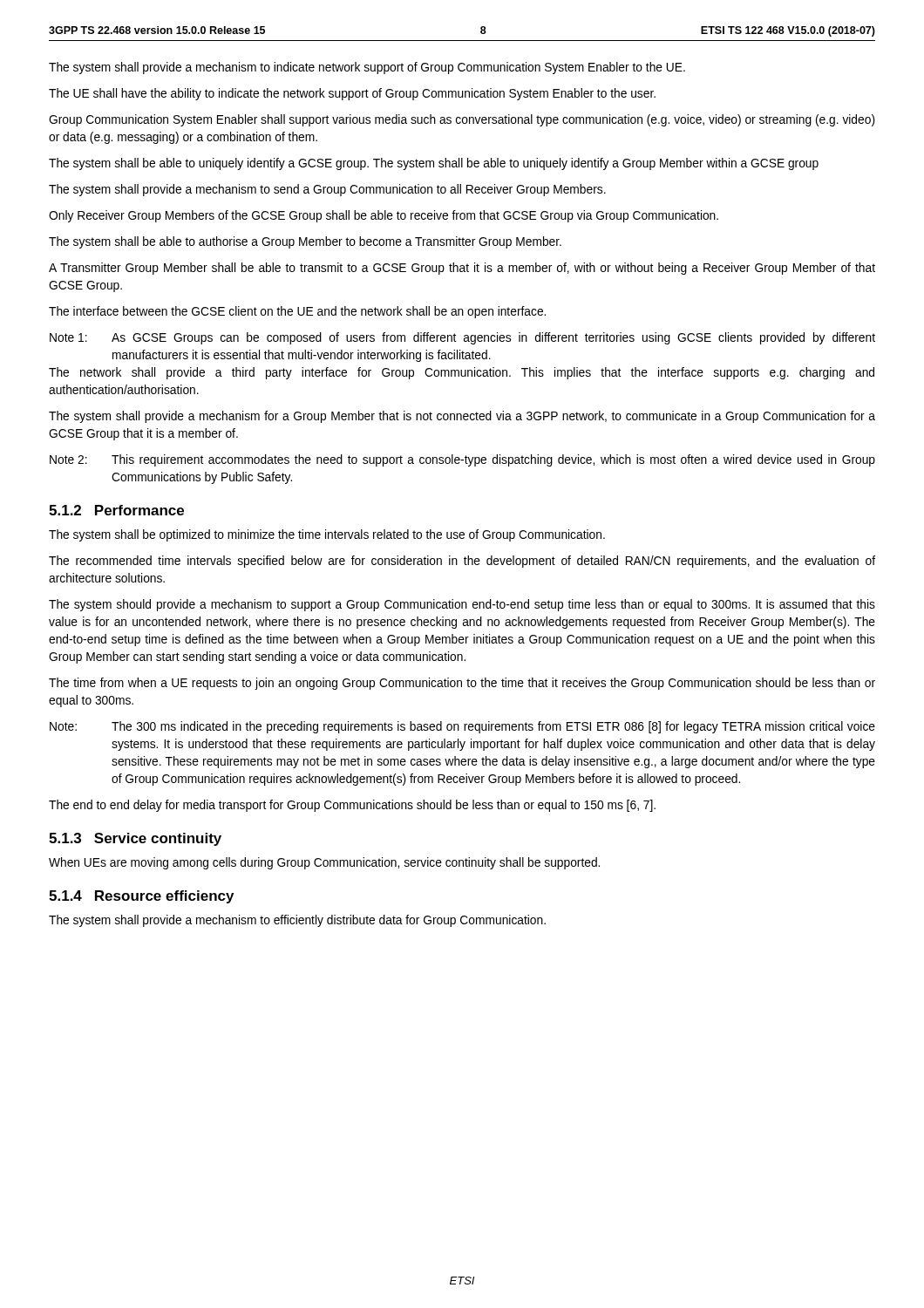Locate the block of text that opens with "When UEs are moving among cells"

click(325, 863)
